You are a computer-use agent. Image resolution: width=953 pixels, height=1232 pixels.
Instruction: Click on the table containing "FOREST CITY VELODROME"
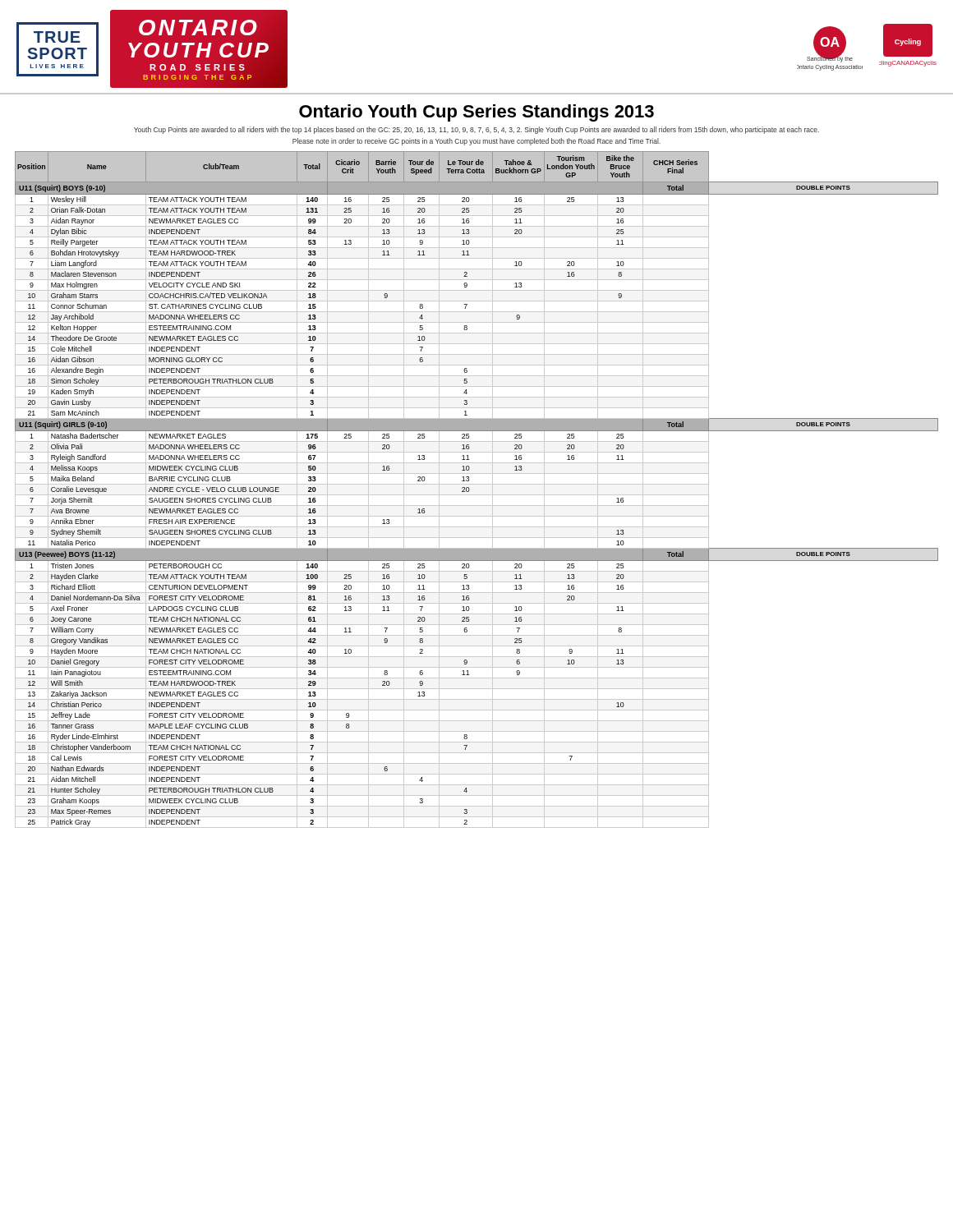tap(476, 489)
